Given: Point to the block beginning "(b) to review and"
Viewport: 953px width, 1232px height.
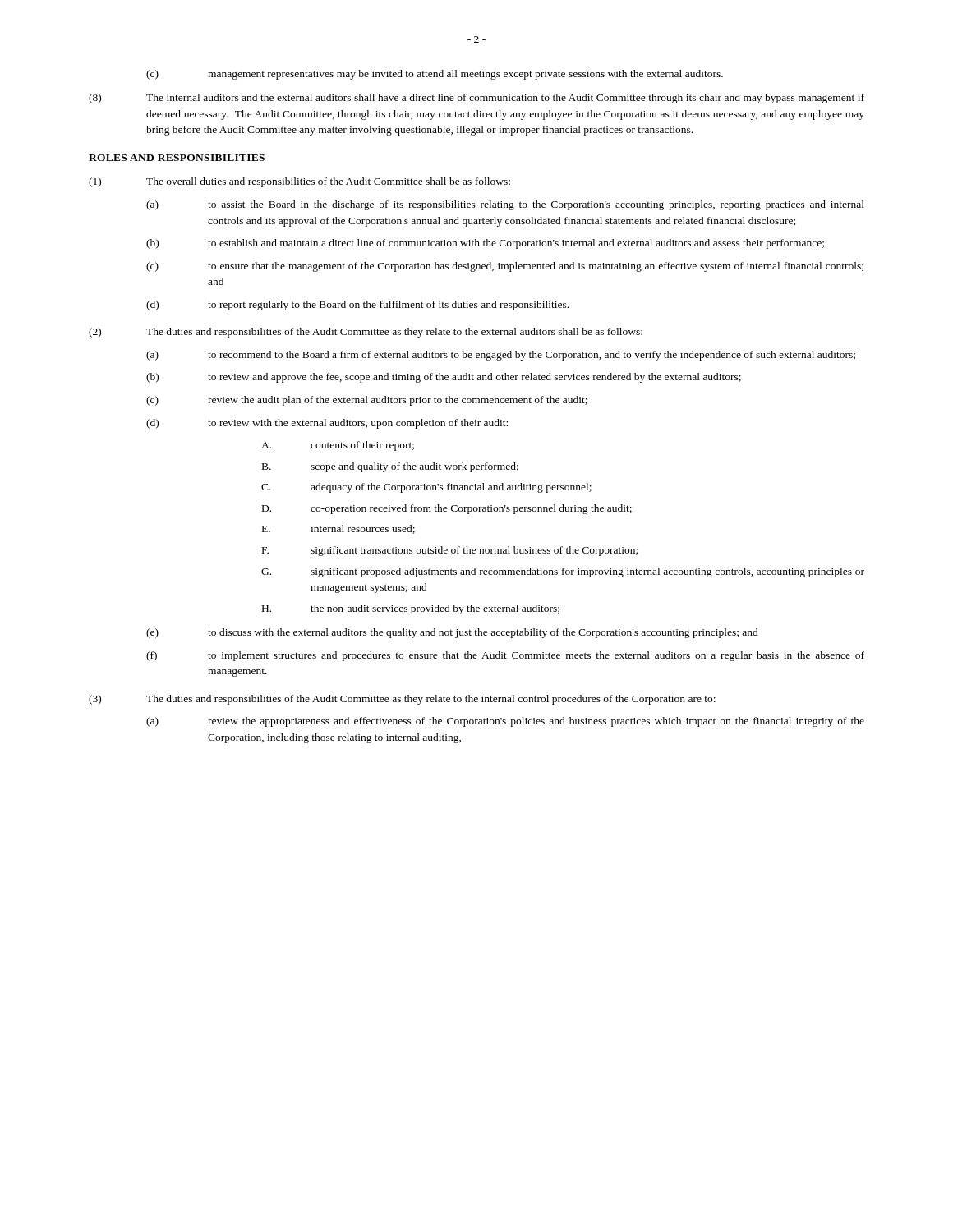Looking at the screenshot, I should point(505,377).
